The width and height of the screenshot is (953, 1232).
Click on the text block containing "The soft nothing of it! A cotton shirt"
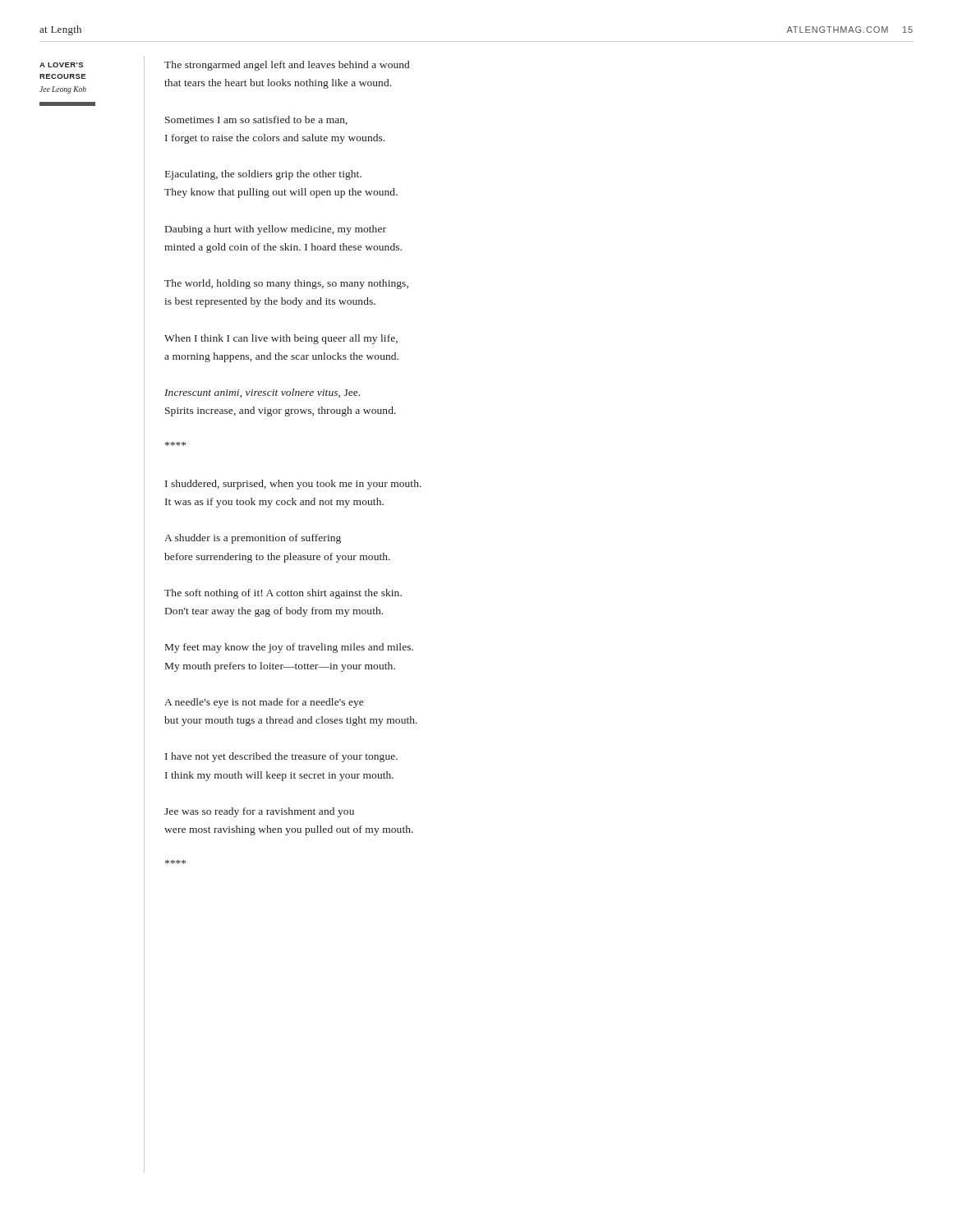click(283, 594)
